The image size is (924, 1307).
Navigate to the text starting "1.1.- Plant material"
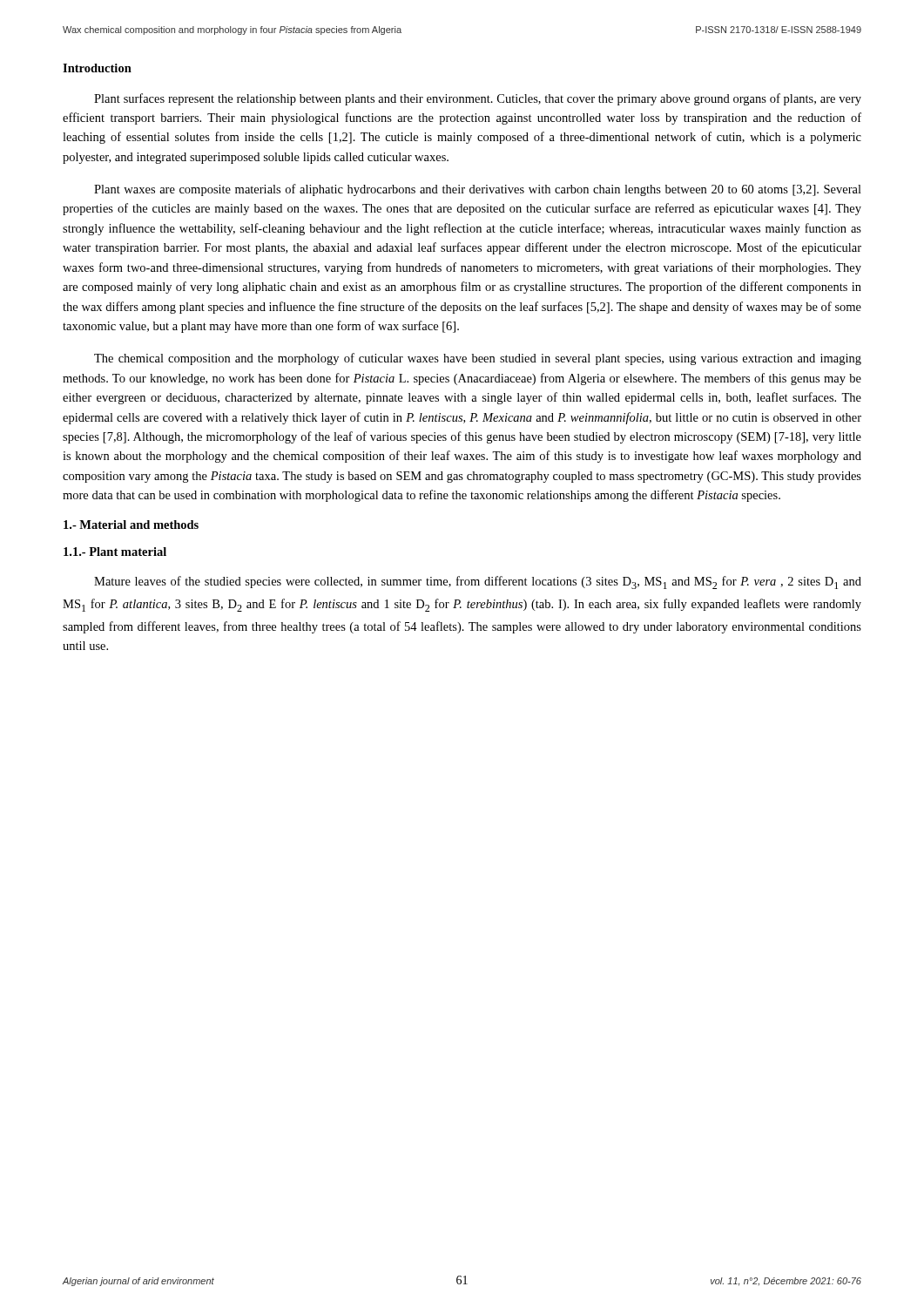point(115,552)
